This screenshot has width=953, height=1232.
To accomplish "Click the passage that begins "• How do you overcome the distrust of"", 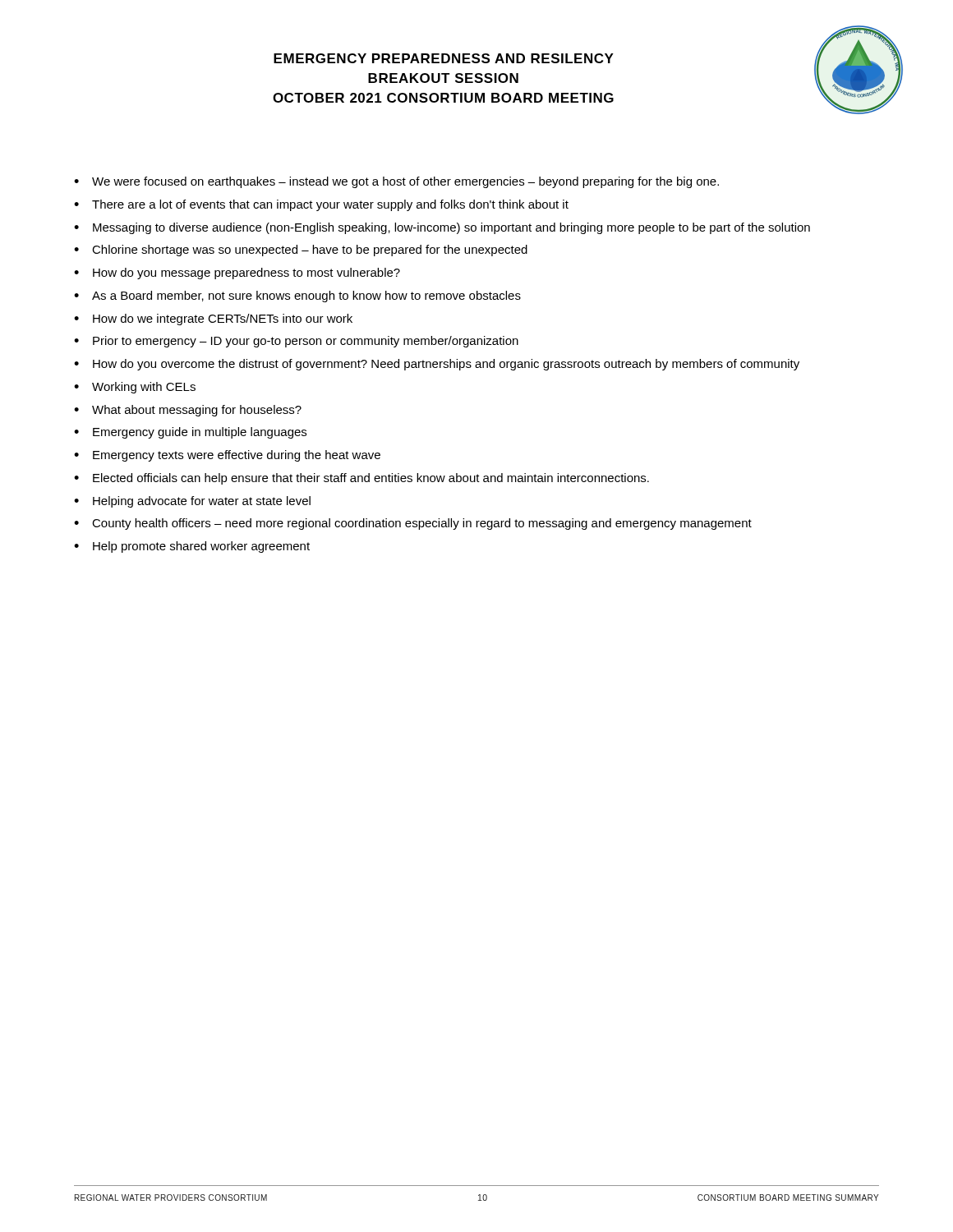I will click(x=476, y=364).
